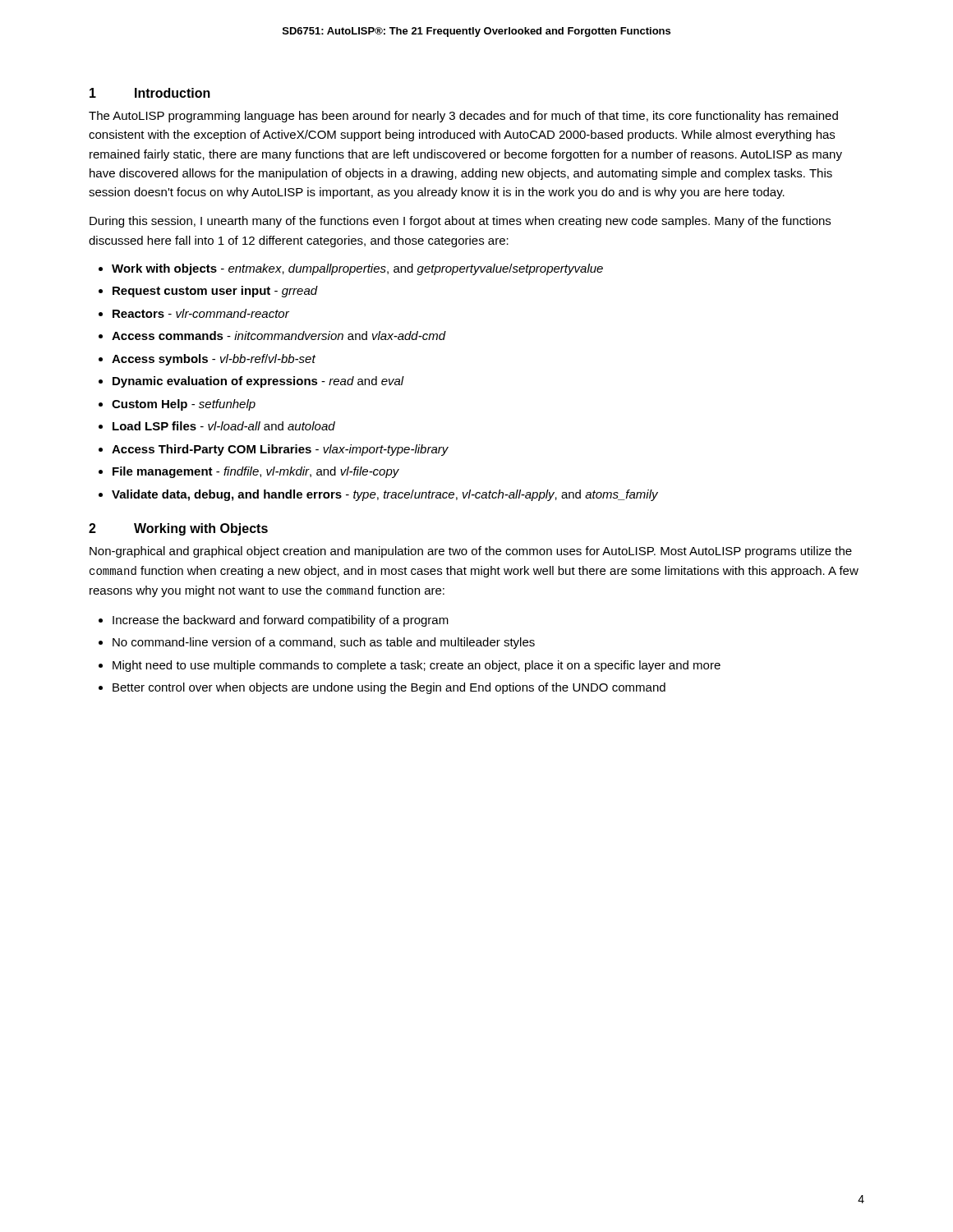Click on the list item containing "Validate data, debug, and handle"

(385, 494)
